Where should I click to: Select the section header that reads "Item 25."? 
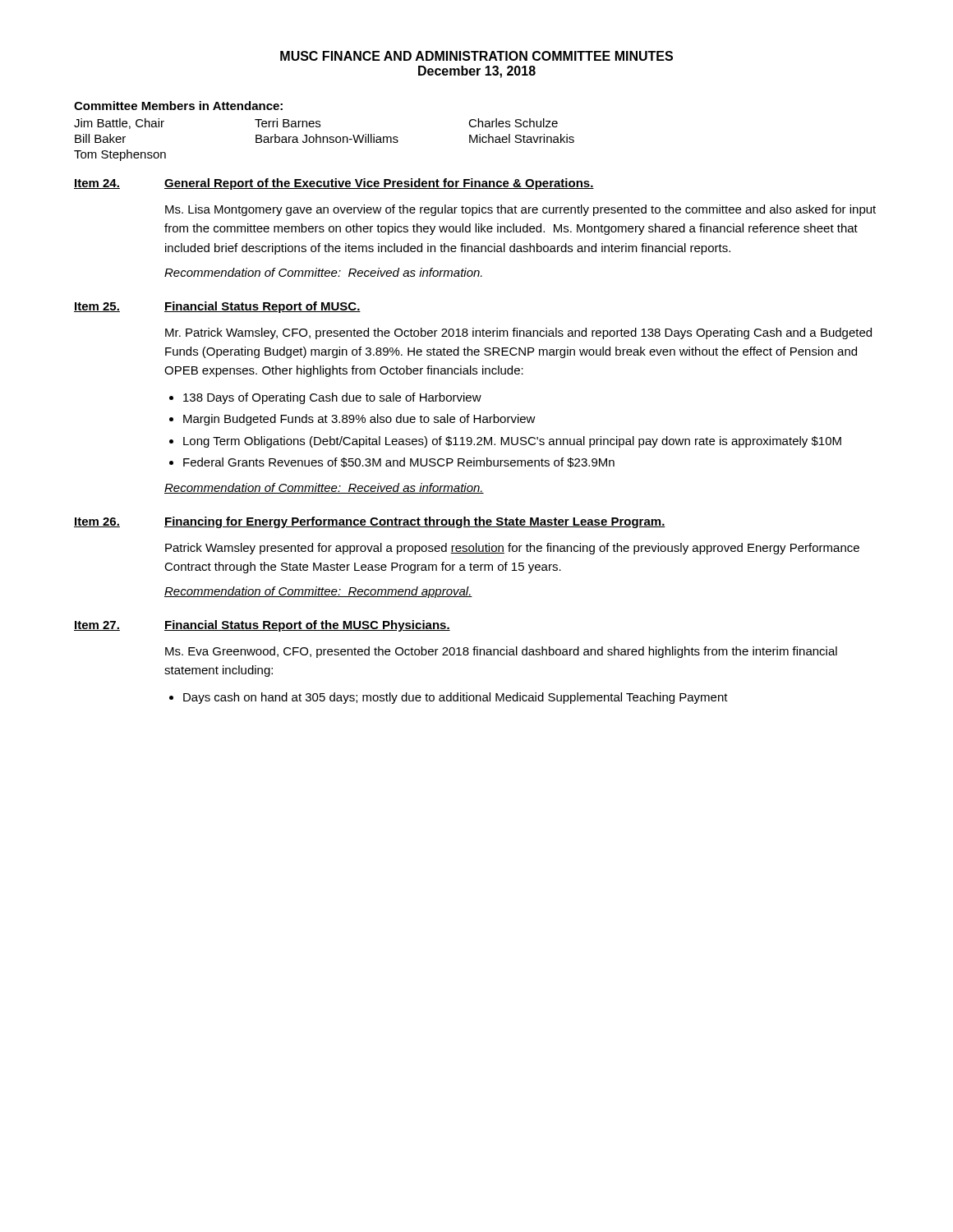(97, 306)
